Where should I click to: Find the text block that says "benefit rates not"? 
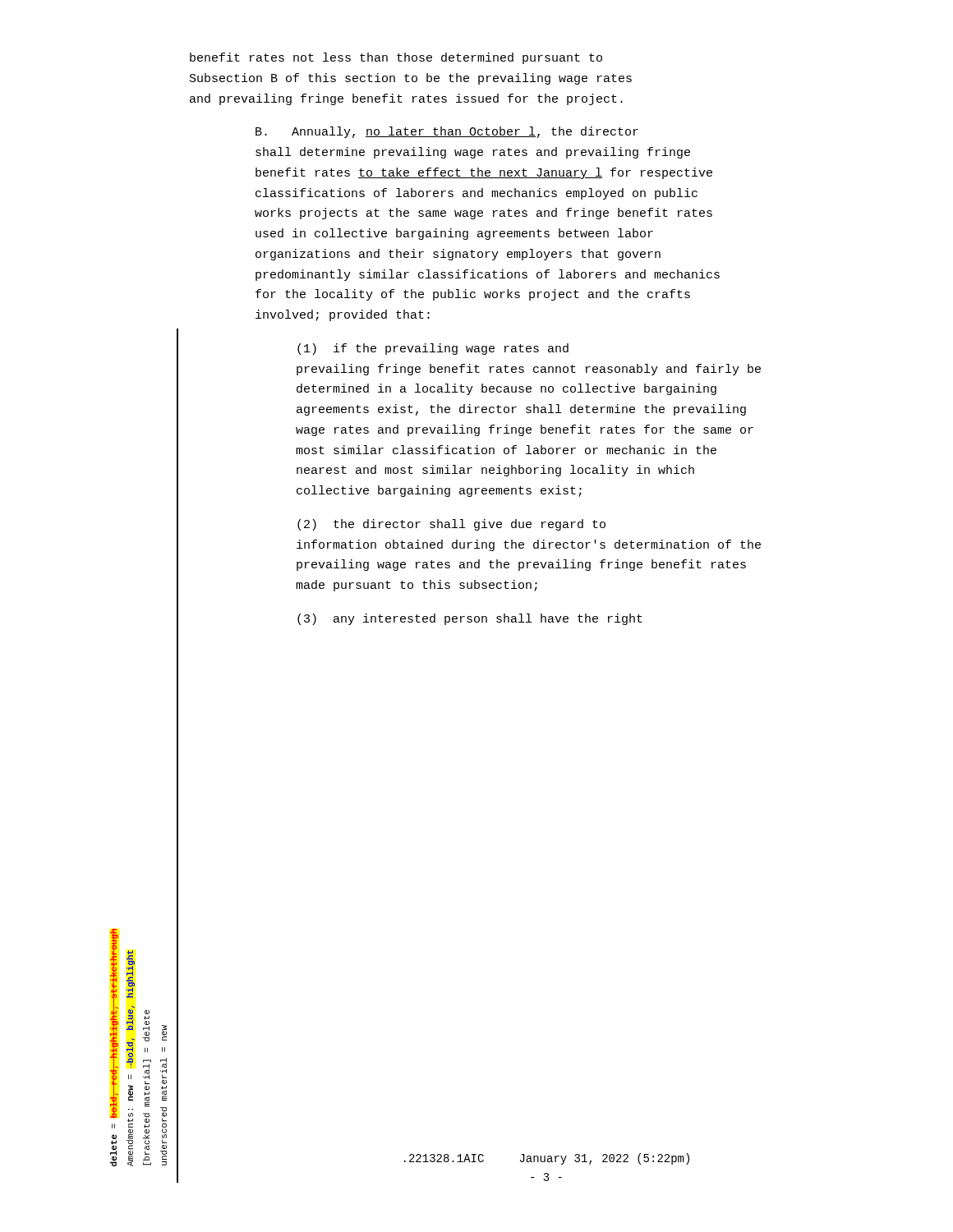[x=546, y=80]
